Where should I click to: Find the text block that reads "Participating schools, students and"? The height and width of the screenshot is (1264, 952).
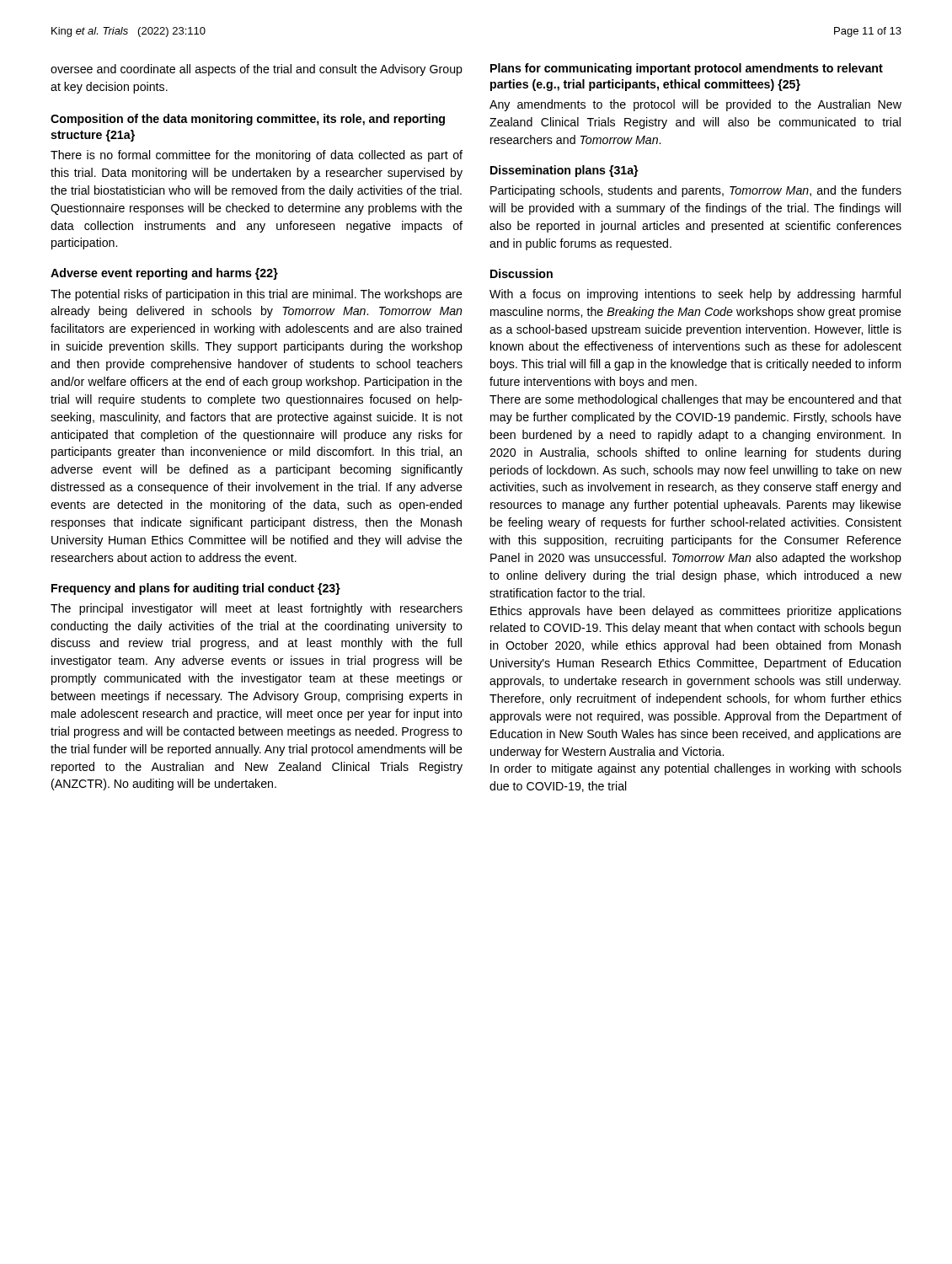click(x=695, y=217)
